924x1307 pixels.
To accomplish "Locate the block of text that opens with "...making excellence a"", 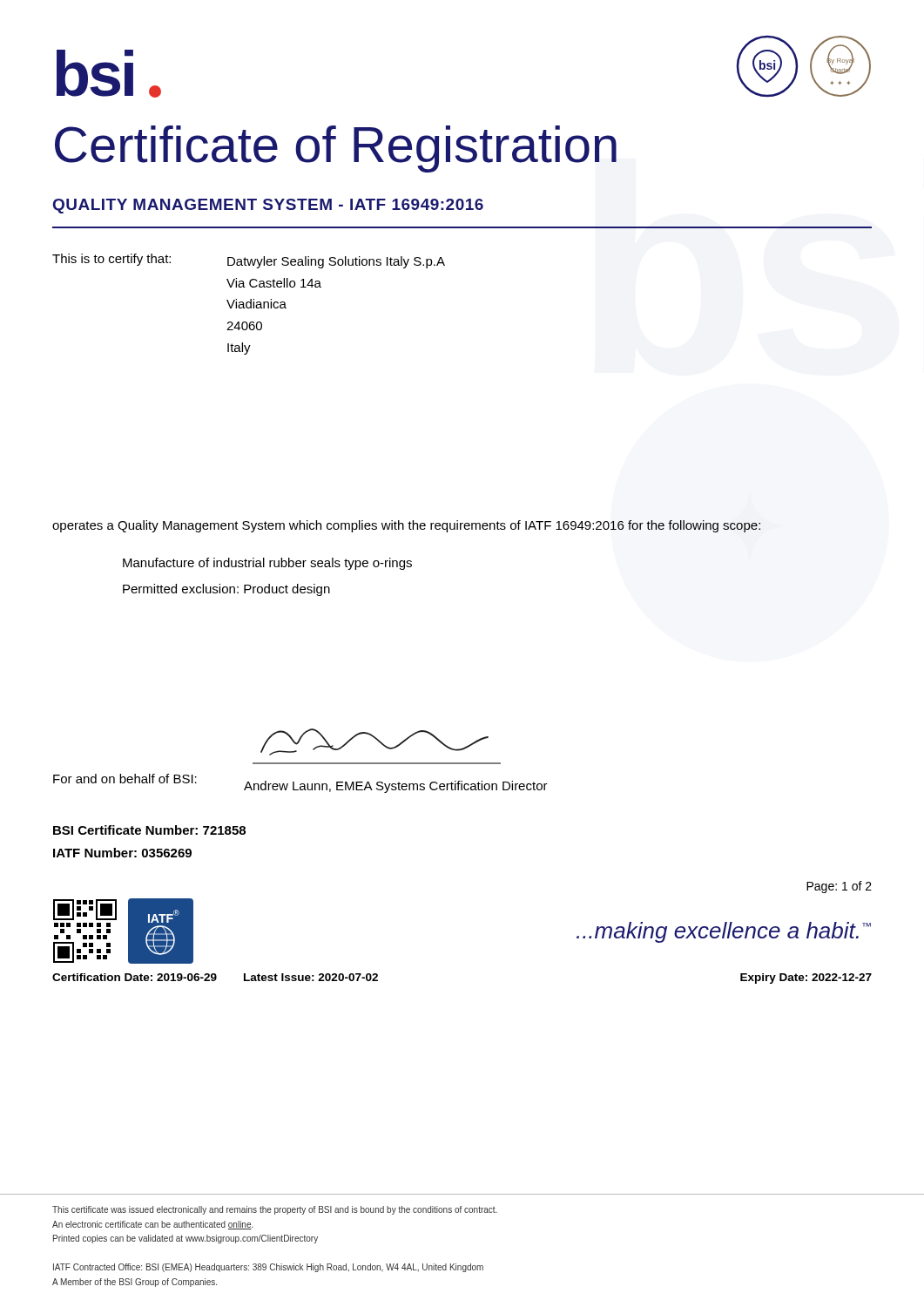I will click(x=724, y=931).
